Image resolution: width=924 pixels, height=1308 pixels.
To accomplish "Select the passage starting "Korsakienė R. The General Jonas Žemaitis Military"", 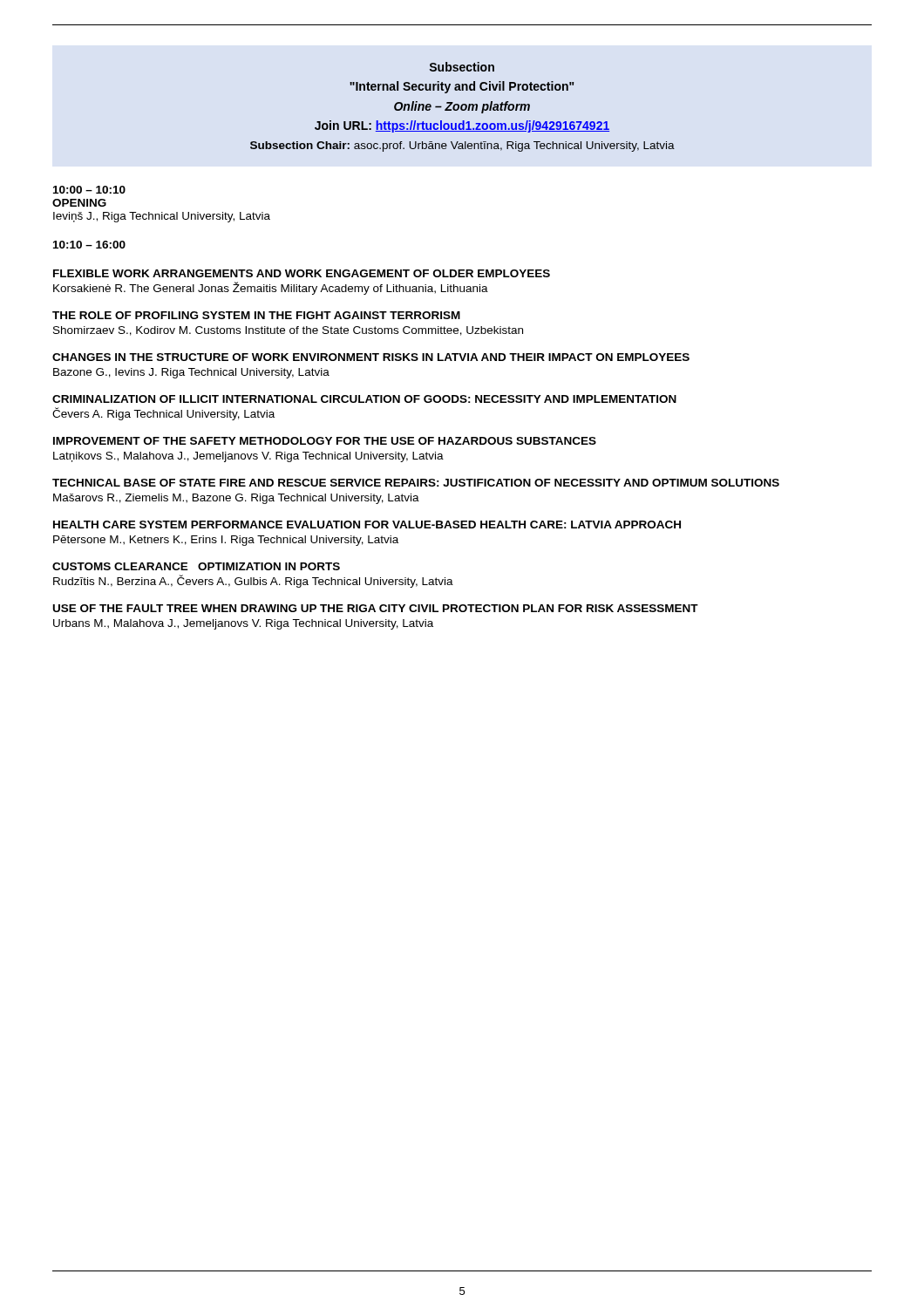I will 462,288.
